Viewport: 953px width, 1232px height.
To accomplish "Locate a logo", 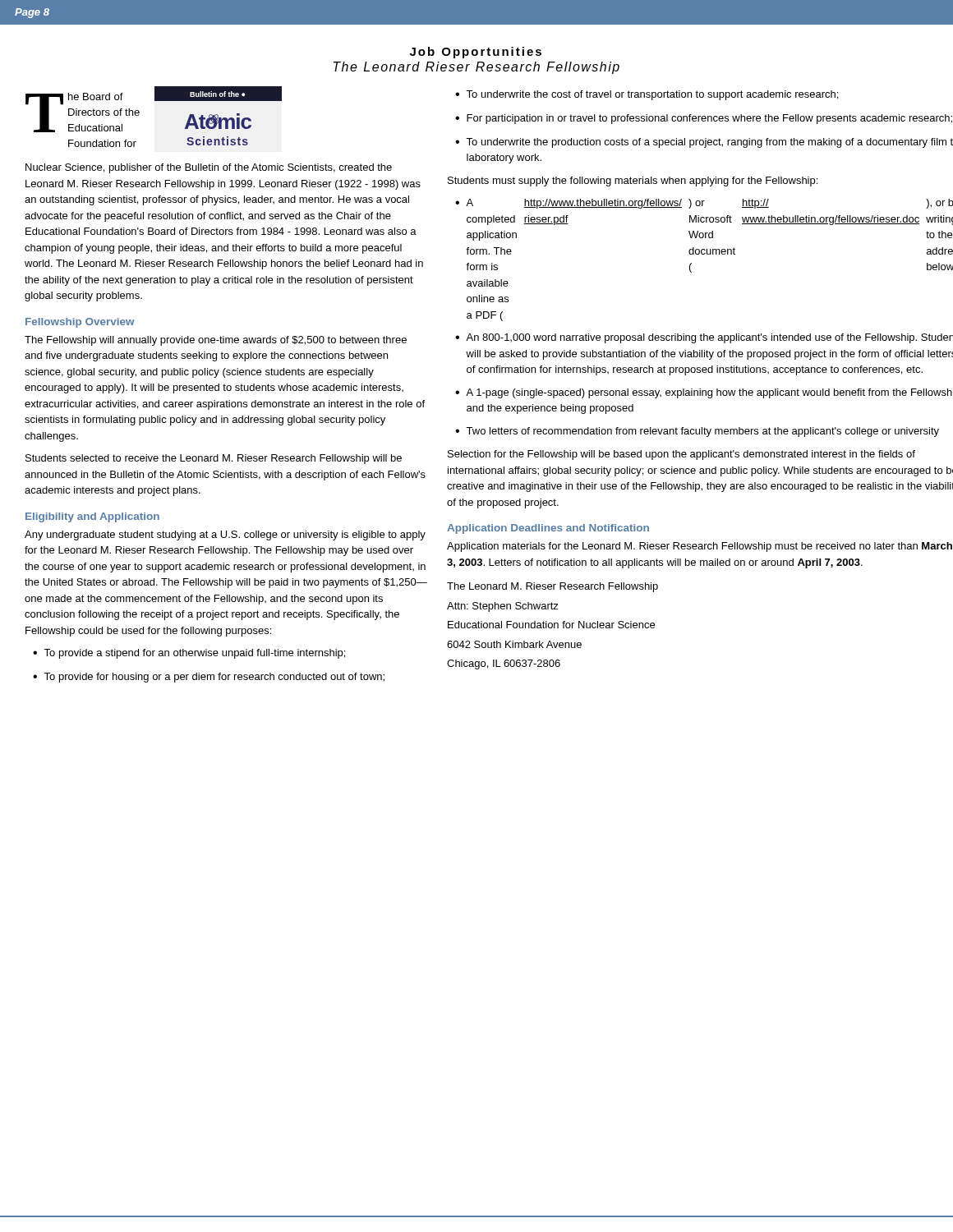I will click(218, 120).
